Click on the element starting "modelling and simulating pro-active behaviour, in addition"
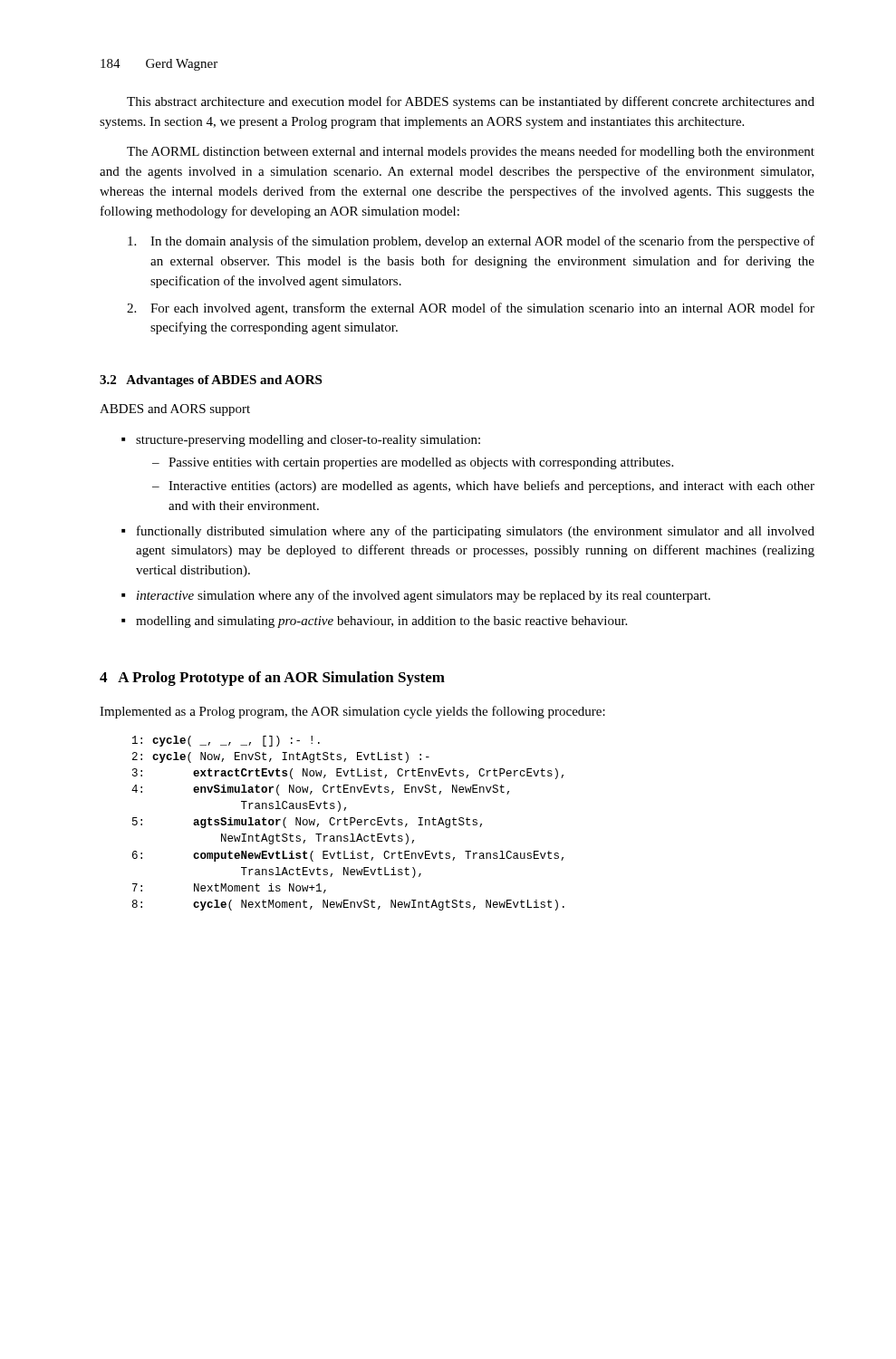The width and height of the screenshot is (896, 1359). (382, 620)
